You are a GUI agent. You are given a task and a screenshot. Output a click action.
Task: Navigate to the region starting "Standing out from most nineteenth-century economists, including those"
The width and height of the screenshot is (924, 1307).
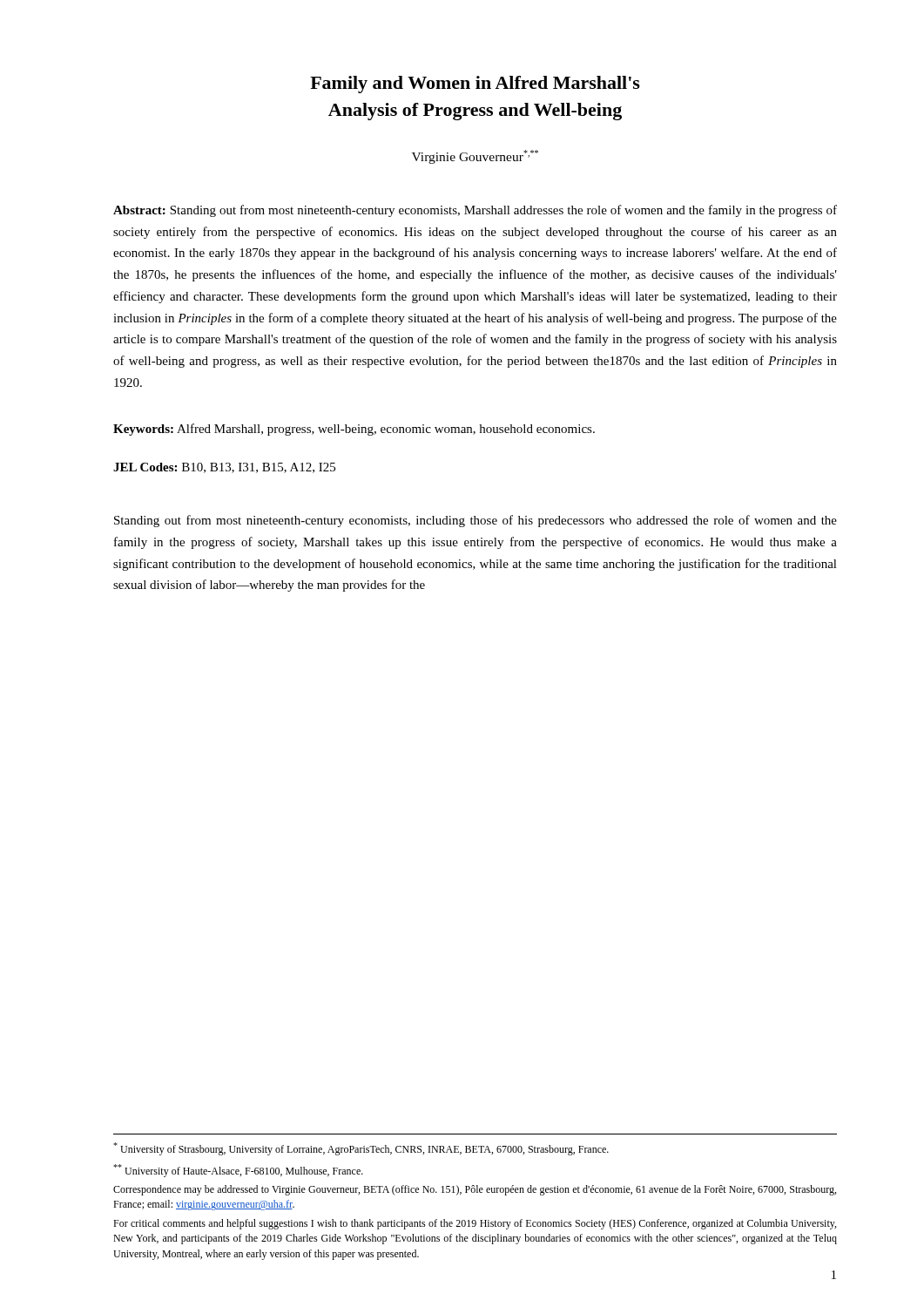475,553
